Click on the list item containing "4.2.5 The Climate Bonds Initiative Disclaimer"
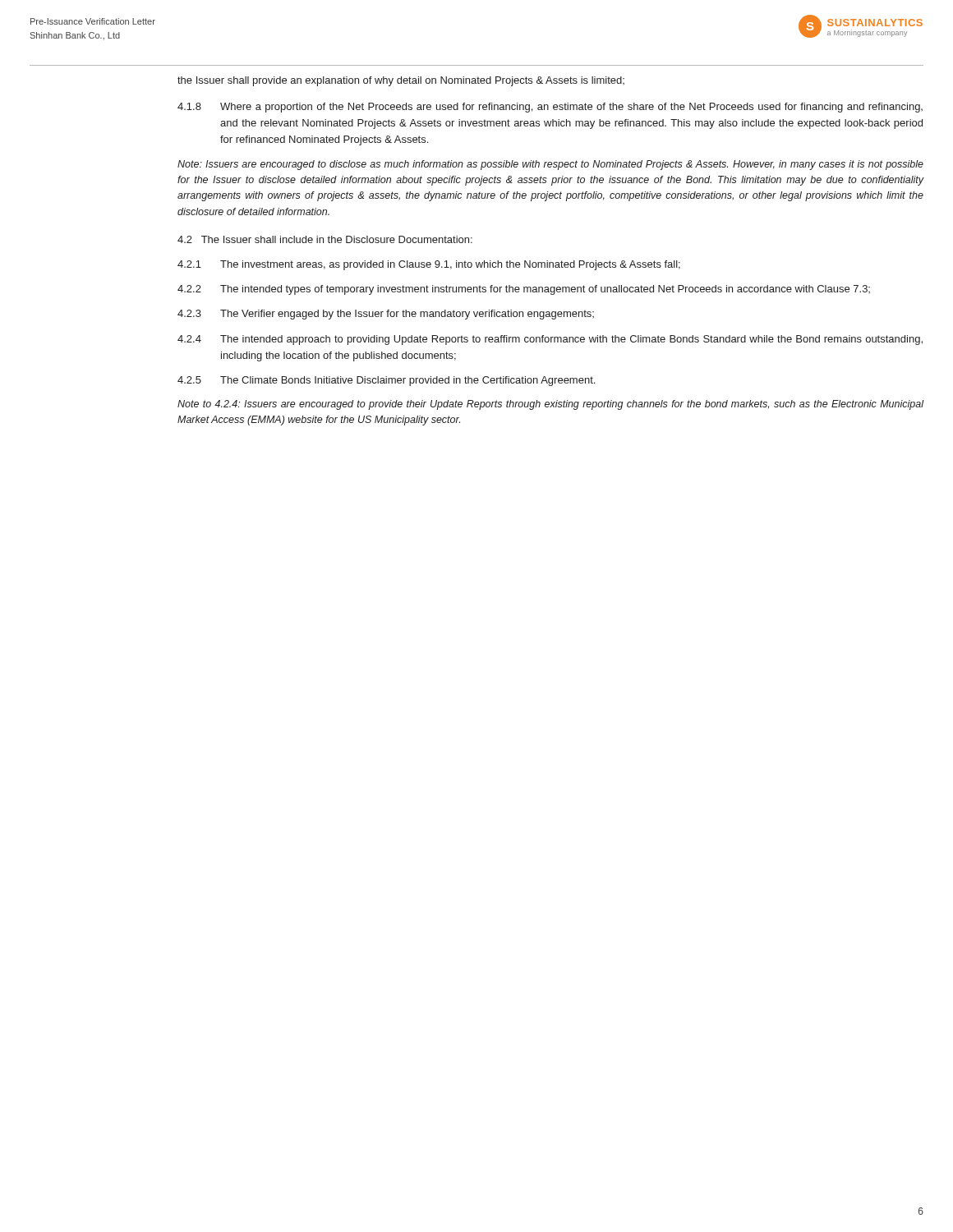The image size is (953, 1232). coord(550,380)
